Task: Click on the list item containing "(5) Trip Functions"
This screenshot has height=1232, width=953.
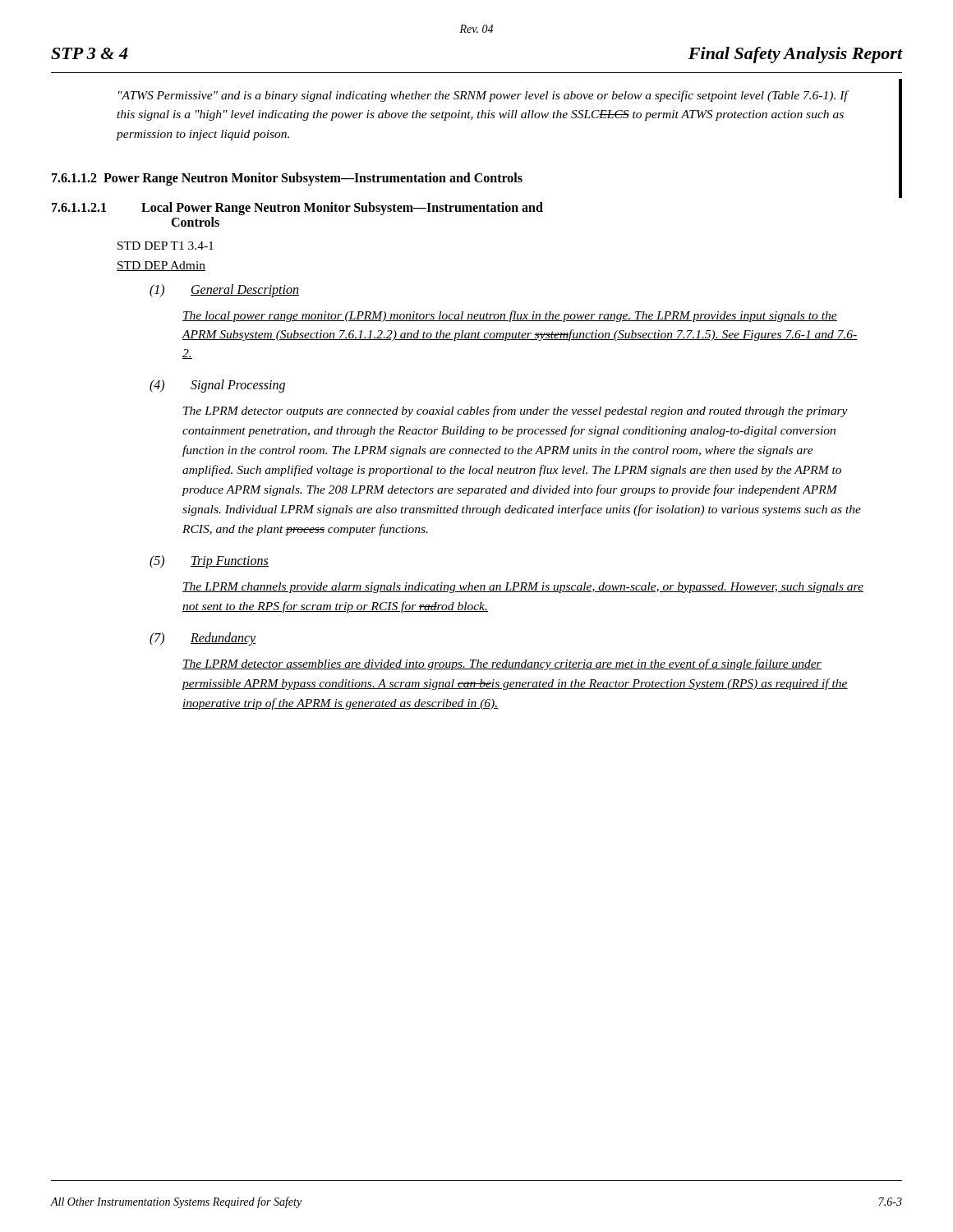Action: (x=209, y=562)
